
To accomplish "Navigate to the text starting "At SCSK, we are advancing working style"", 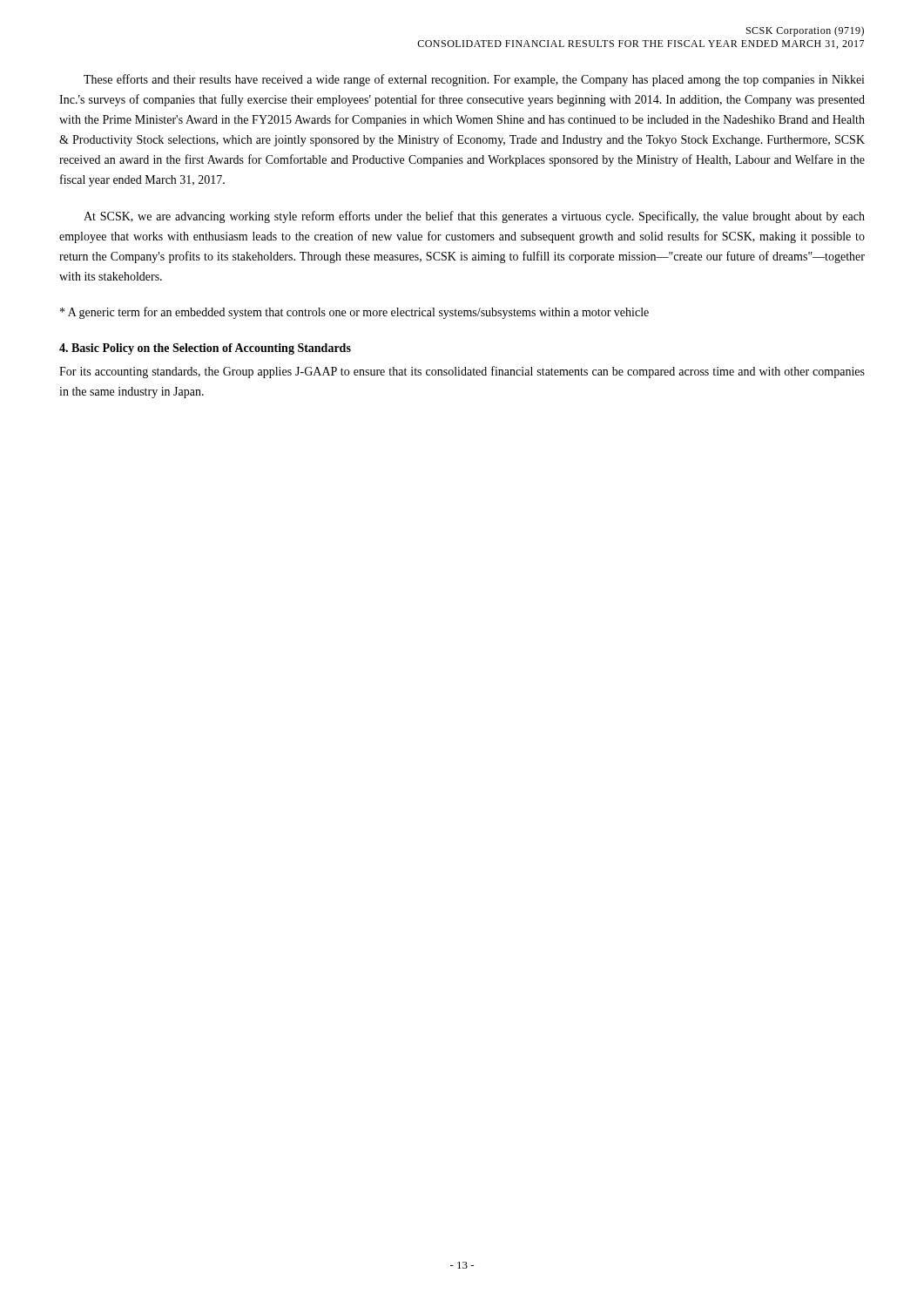I will tap(462, 246).
